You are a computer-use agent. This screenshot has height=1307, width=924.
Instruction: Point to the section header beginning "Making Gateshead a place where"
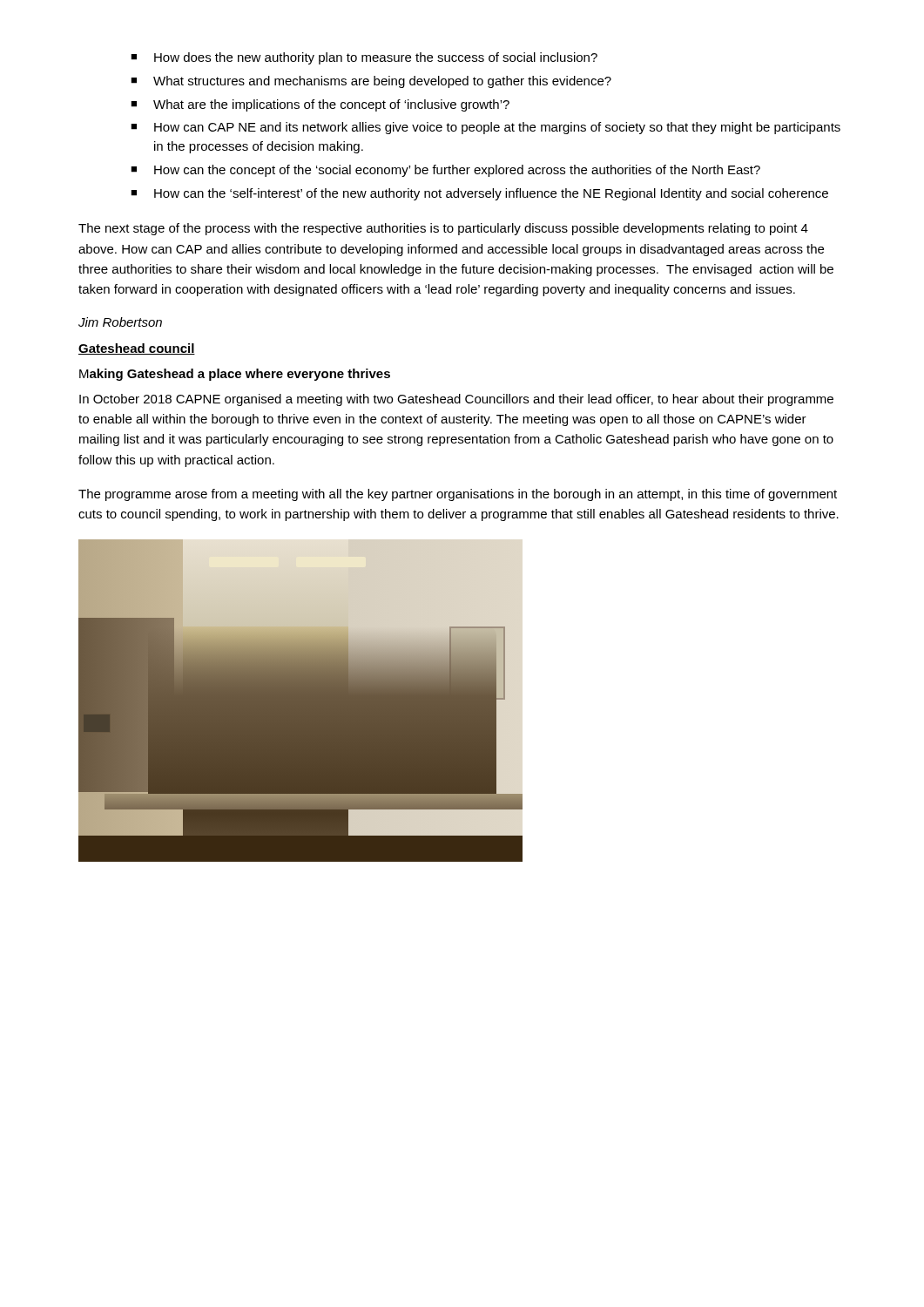click(234, 373)
